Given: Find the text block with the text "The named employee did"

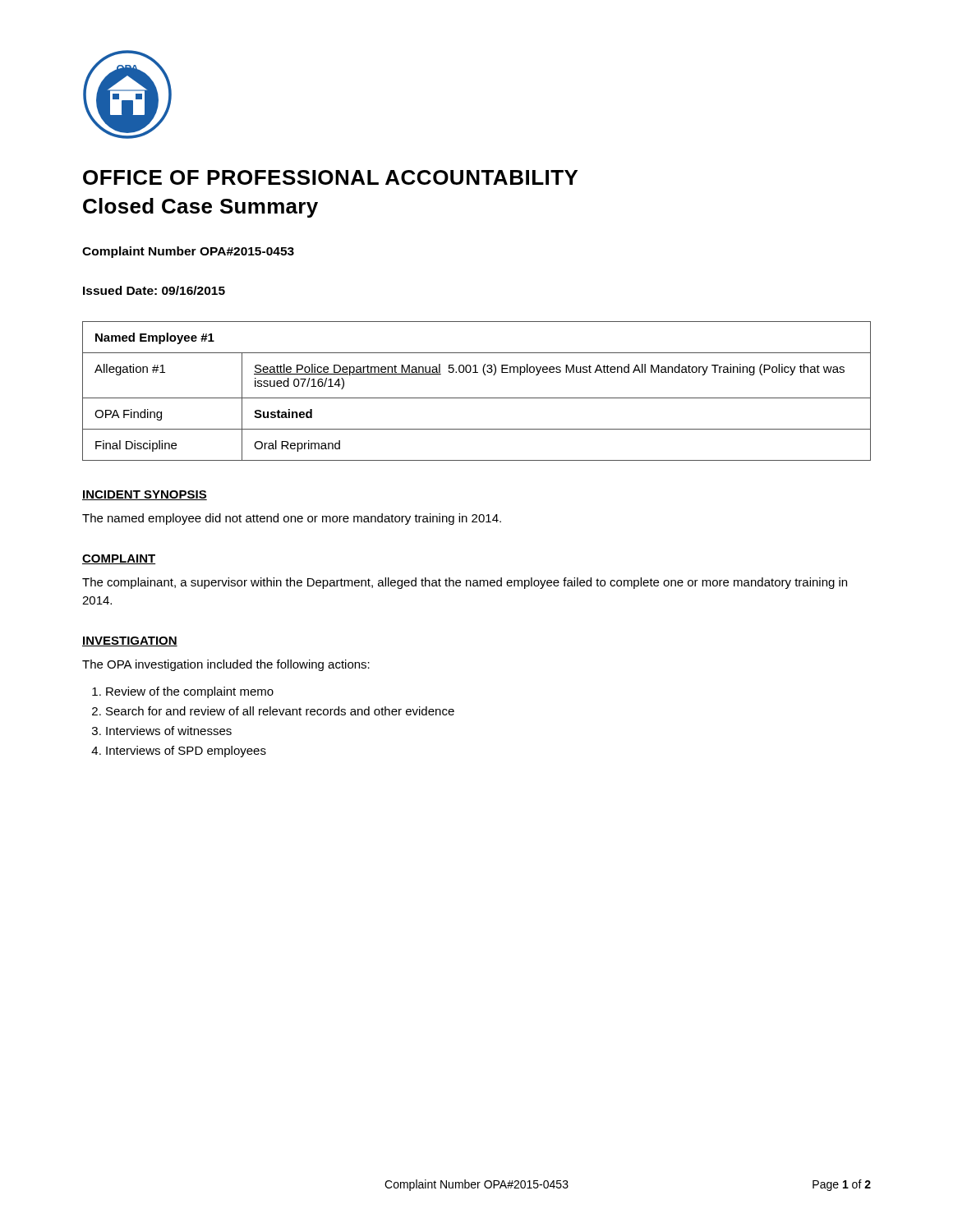Looking at the screenshot, I should point(292,518).
